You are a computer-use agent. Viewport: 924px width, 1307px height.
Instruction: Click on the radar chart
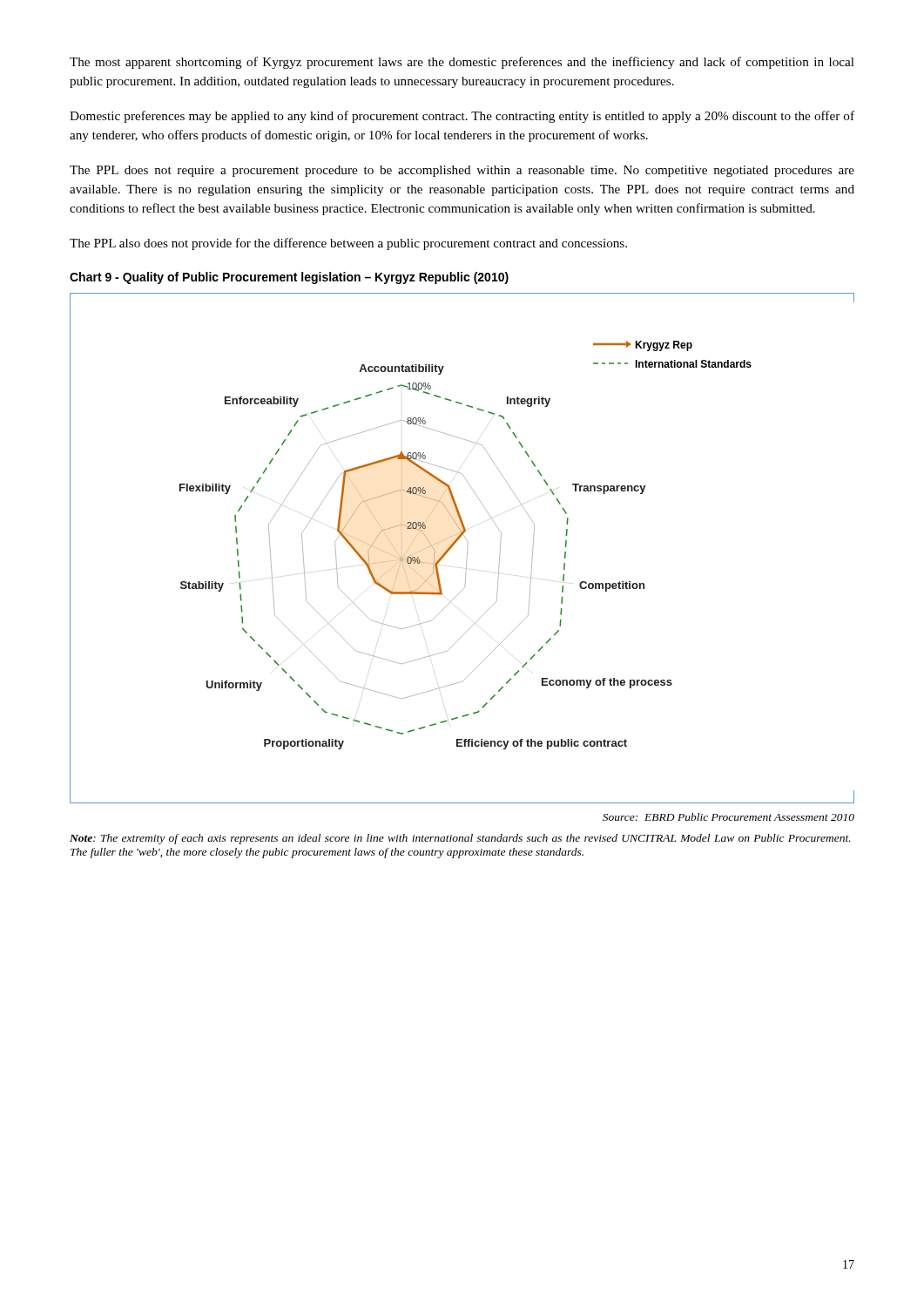pos(462,548)
